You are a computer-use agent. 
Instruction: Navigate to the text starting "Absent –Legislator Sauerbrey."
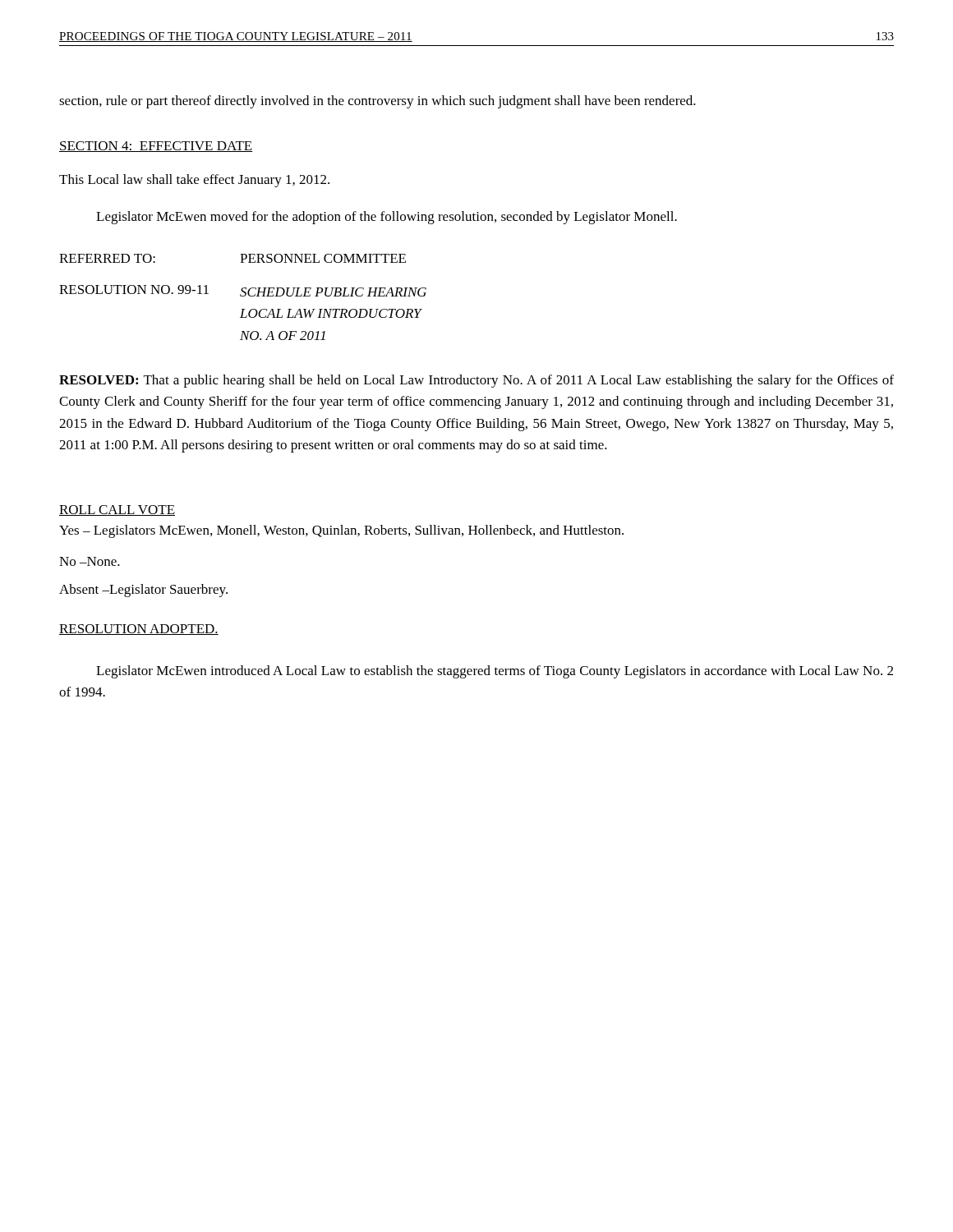point(144,589)
